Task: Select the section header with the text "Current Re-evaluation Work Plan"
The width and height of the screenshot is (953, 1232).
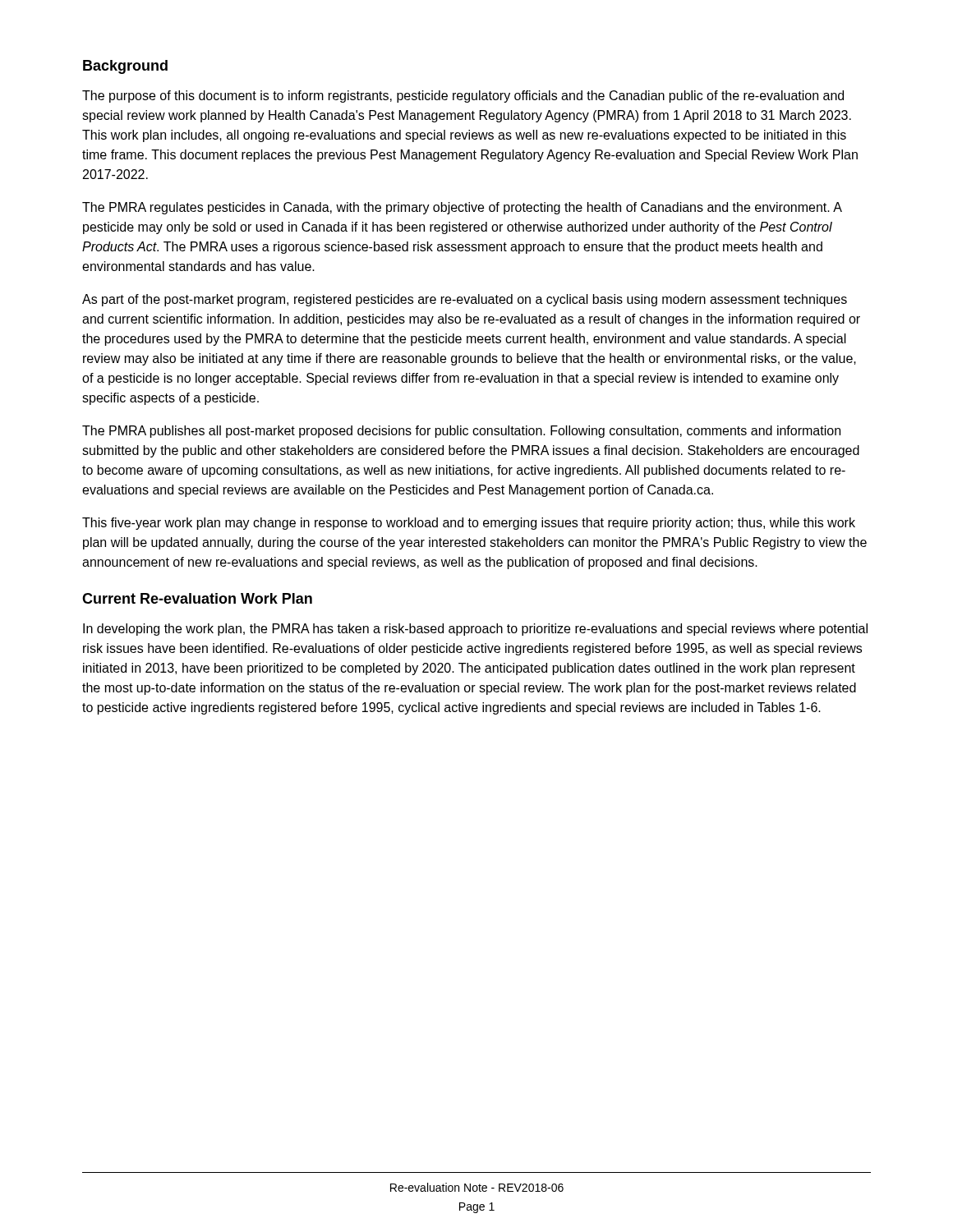Action: [197, 599]
